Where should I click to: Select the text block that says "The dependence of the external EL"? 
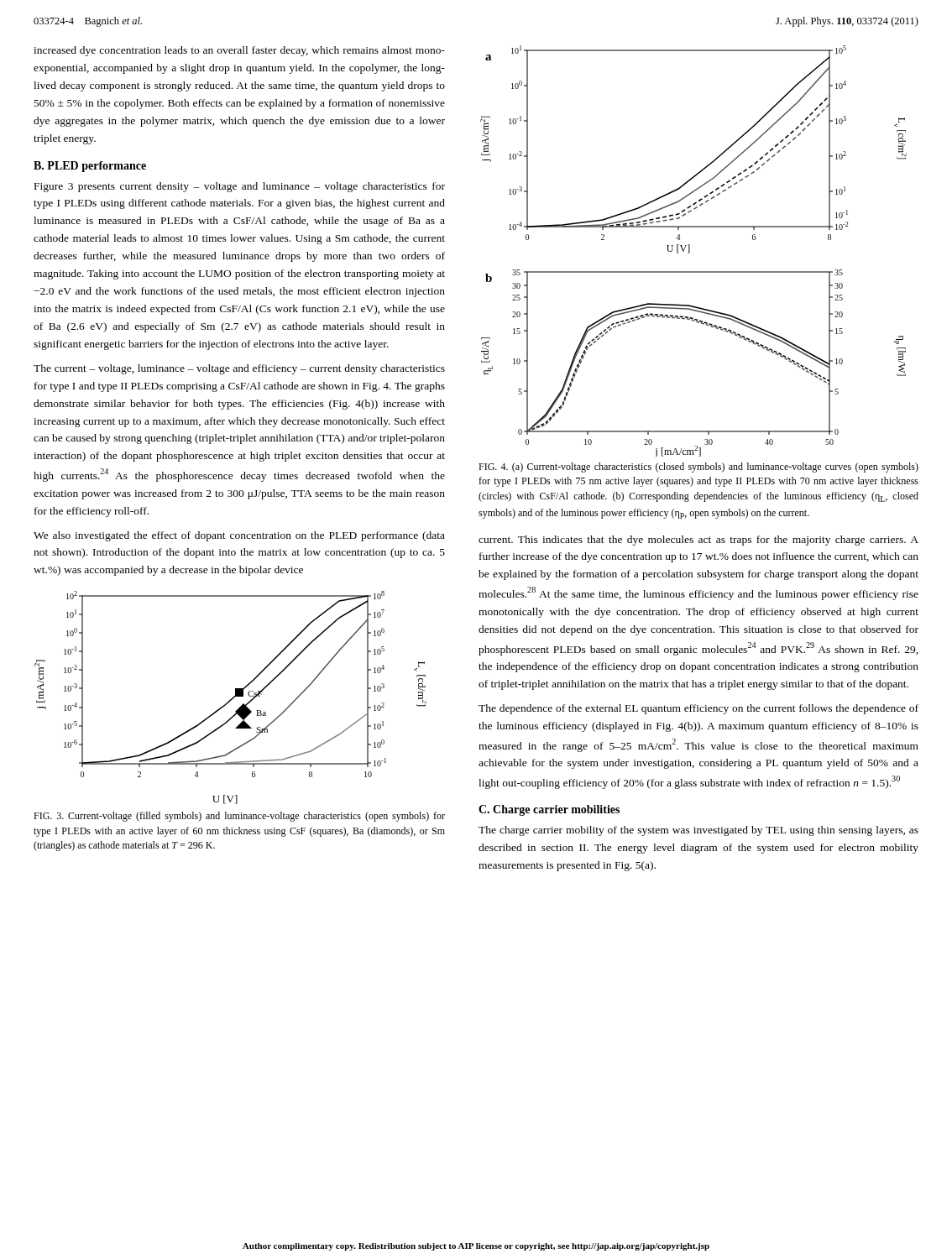(x=698, y=745)
